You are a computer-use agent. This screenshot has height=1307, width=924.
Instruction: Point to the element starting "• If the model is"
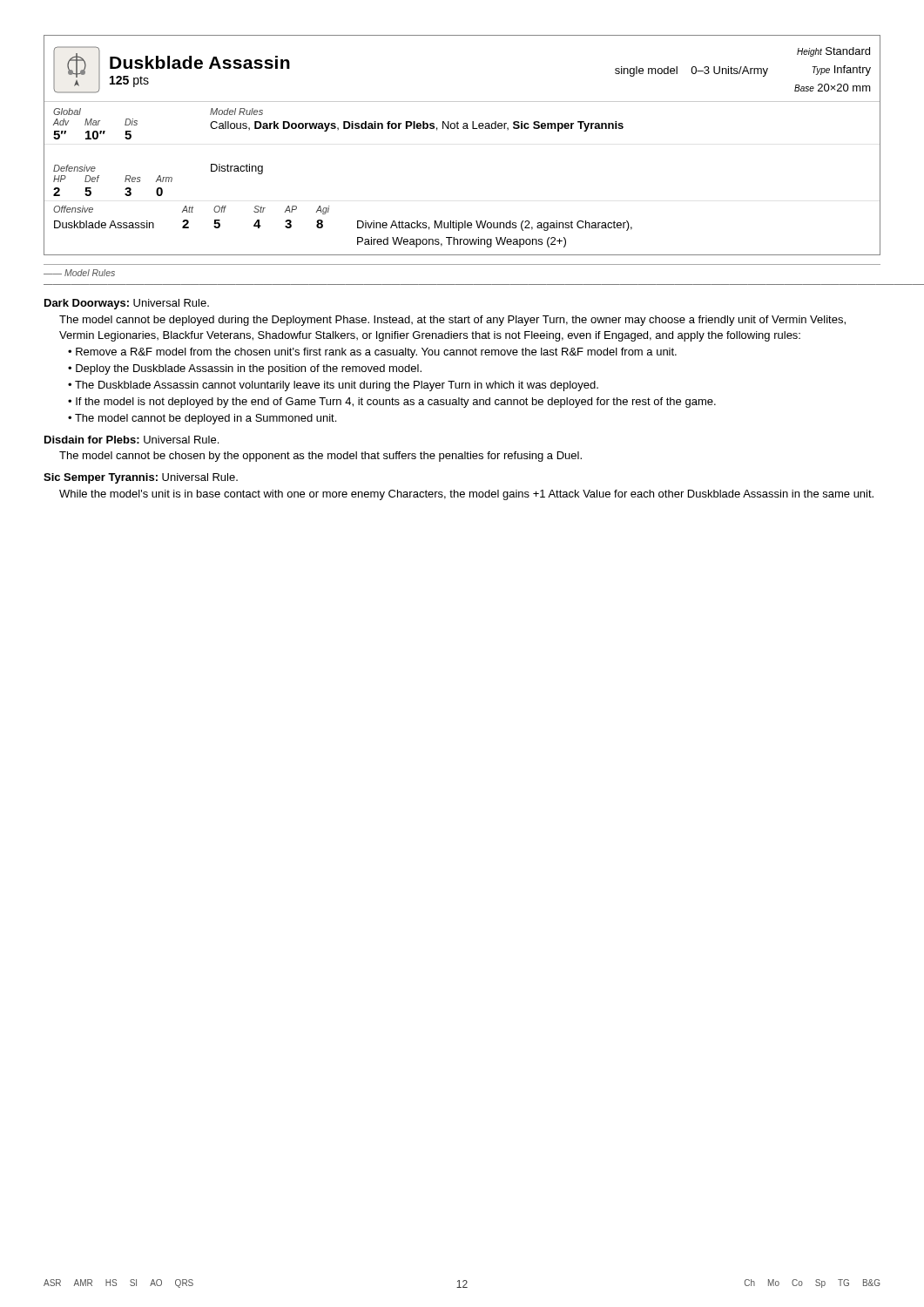click(x=392, y=401)
